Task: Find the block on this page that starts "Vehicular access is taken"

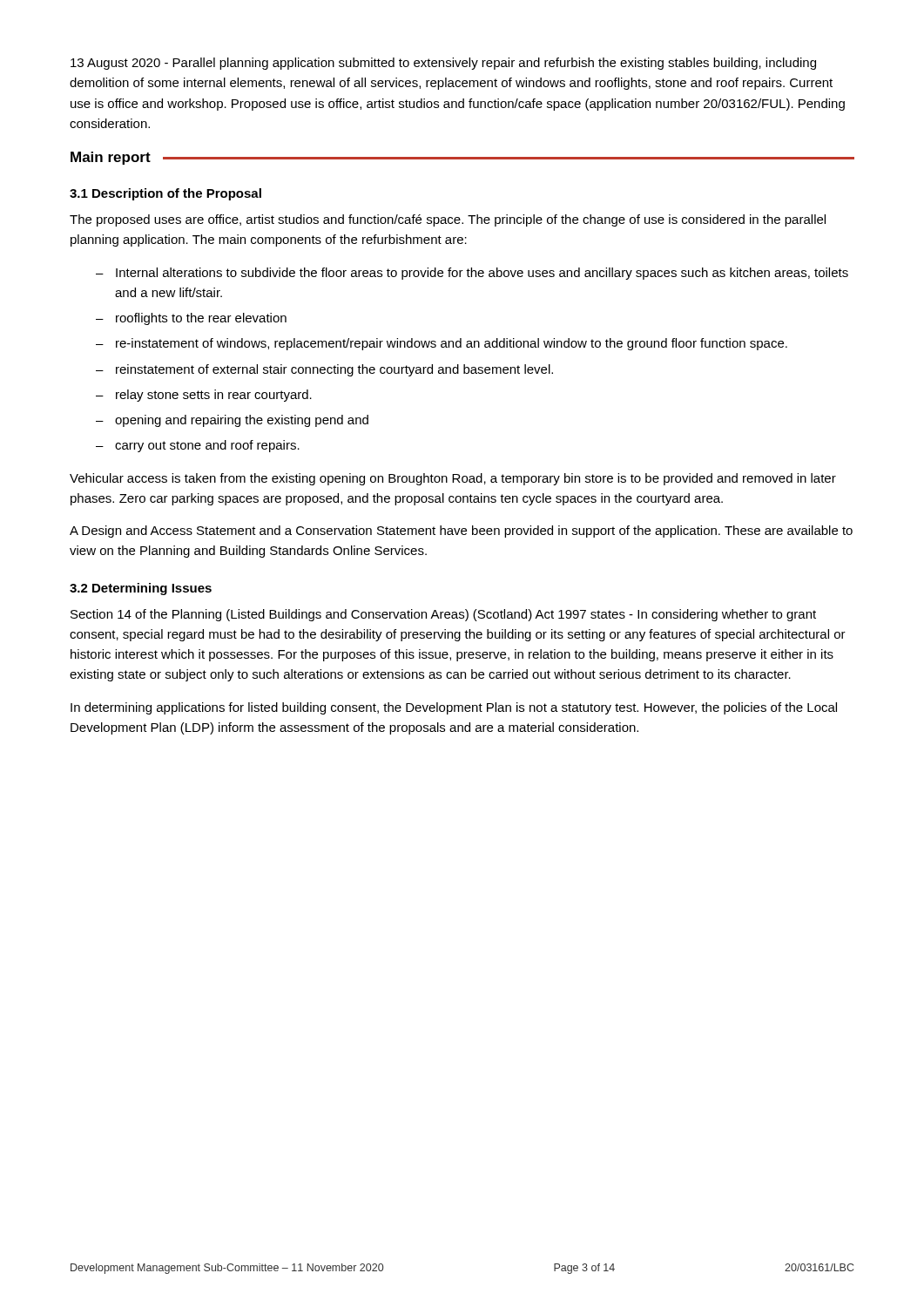Action: click(x=453, y=488)
